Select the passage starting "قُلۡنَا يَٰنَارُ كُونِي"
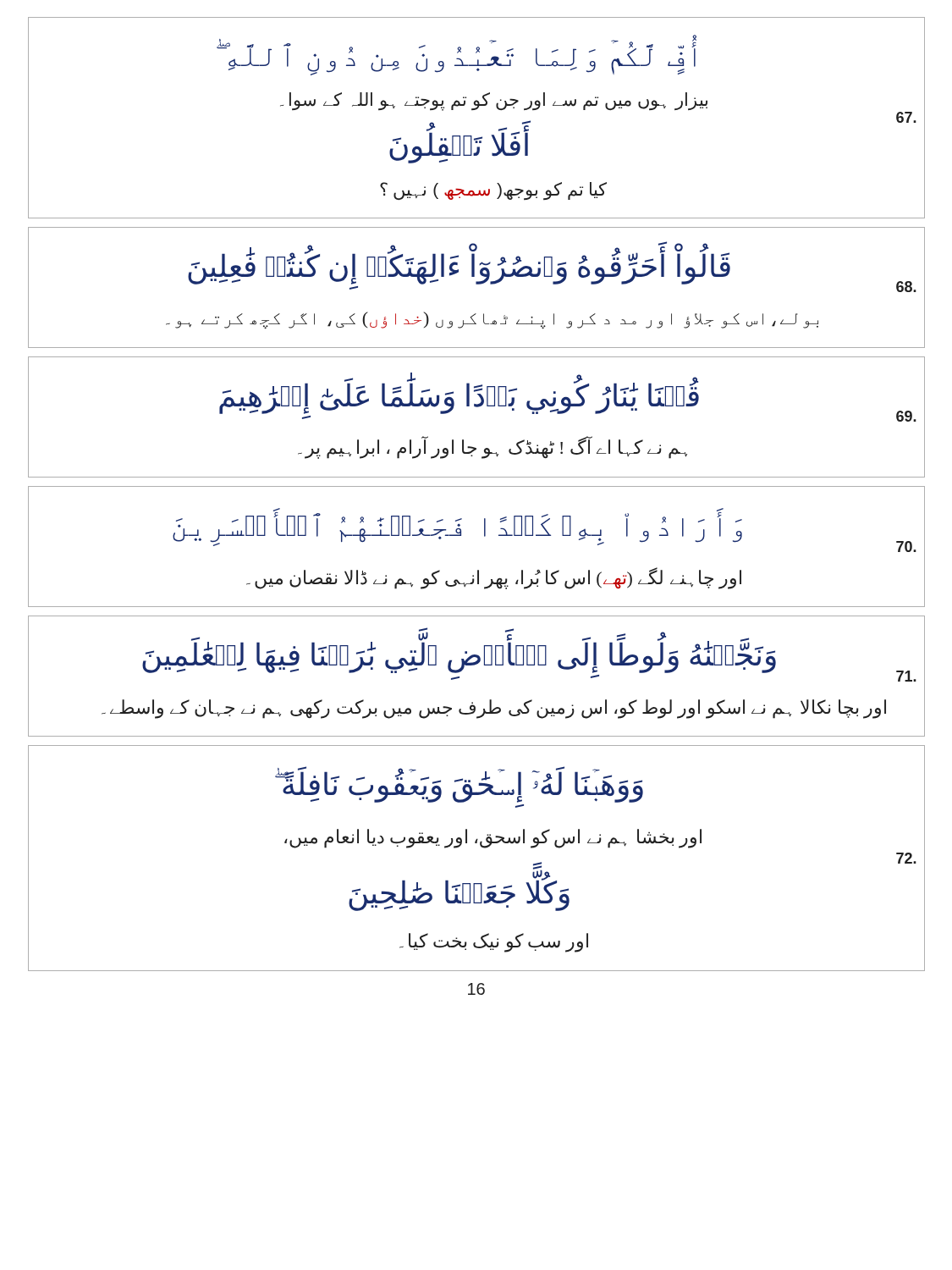 476,417
